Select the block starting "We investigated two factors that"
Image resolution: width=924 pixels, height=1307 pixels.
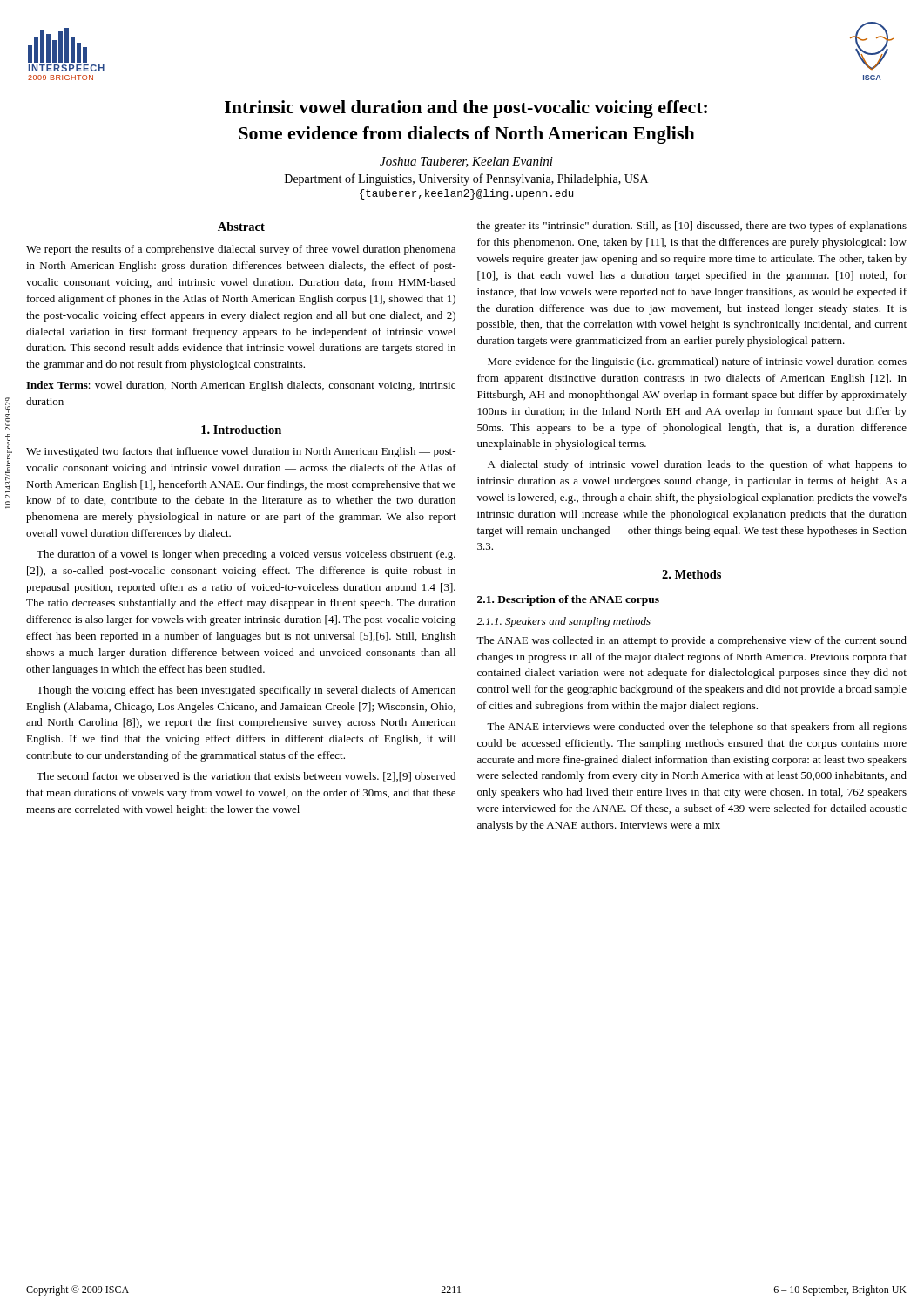(x=241, y=630)
